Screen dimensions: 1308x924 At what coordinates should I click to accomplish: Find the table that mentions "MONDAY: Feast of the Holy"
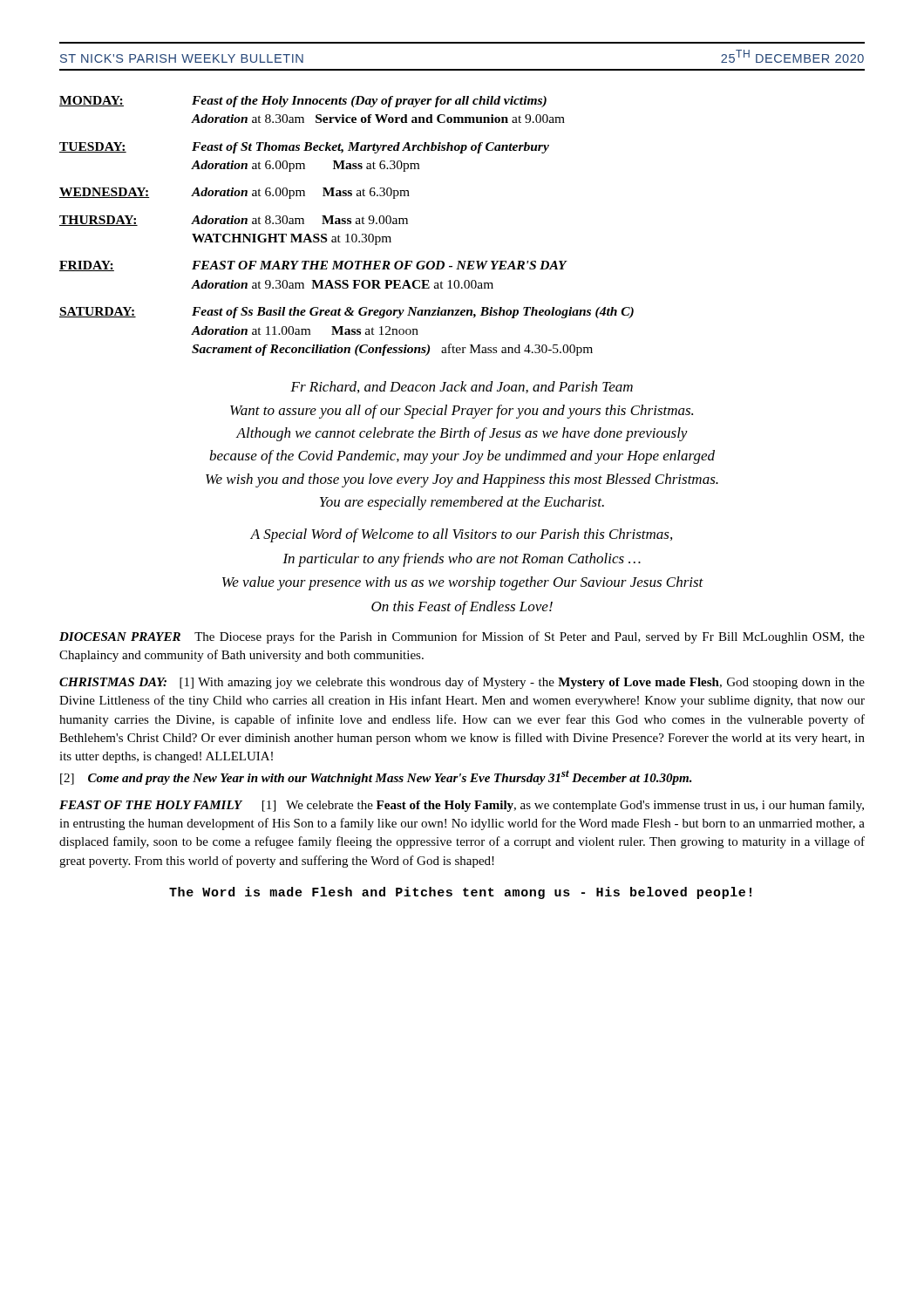point(462,224)
